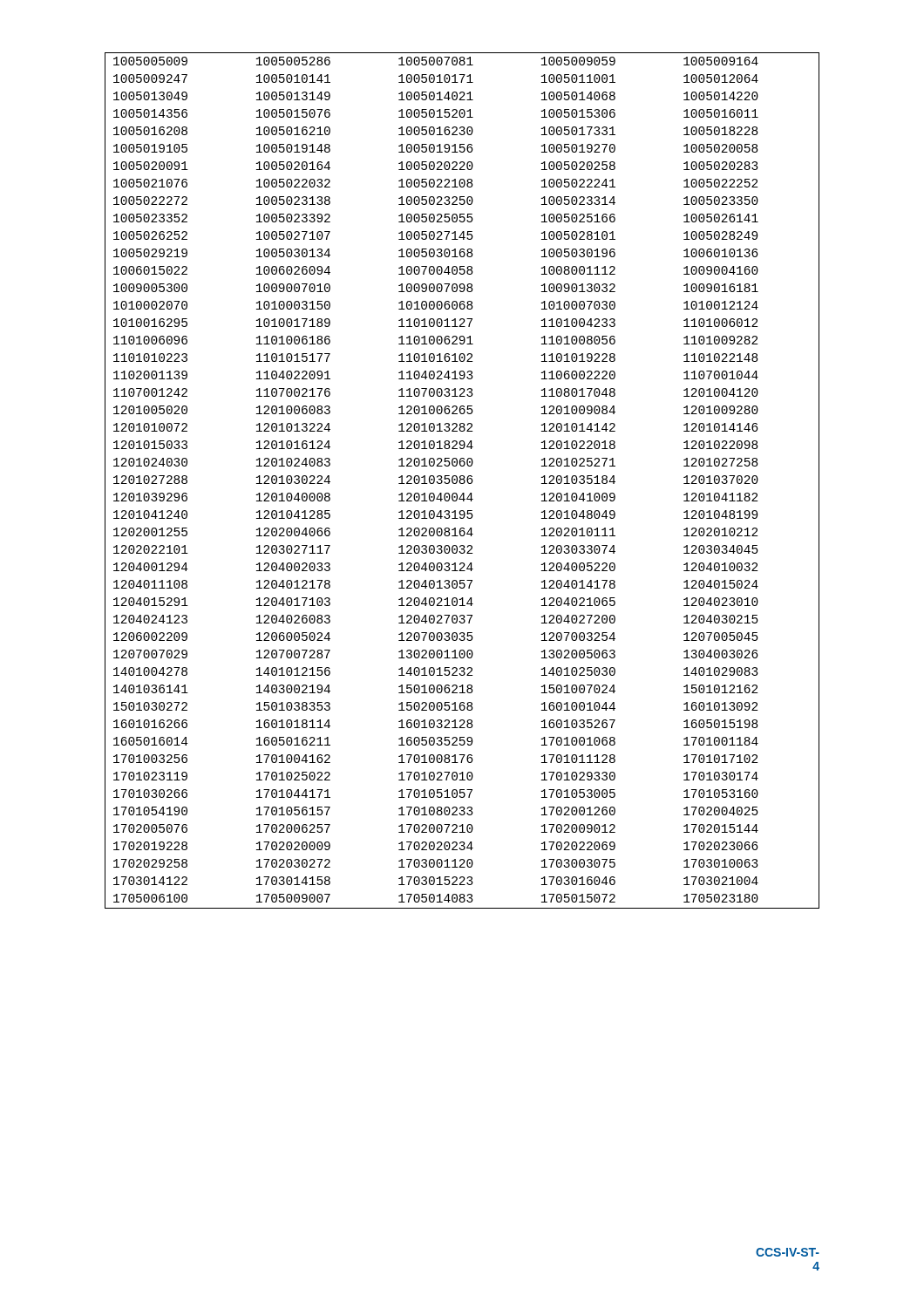Find the table

point(462,480)
